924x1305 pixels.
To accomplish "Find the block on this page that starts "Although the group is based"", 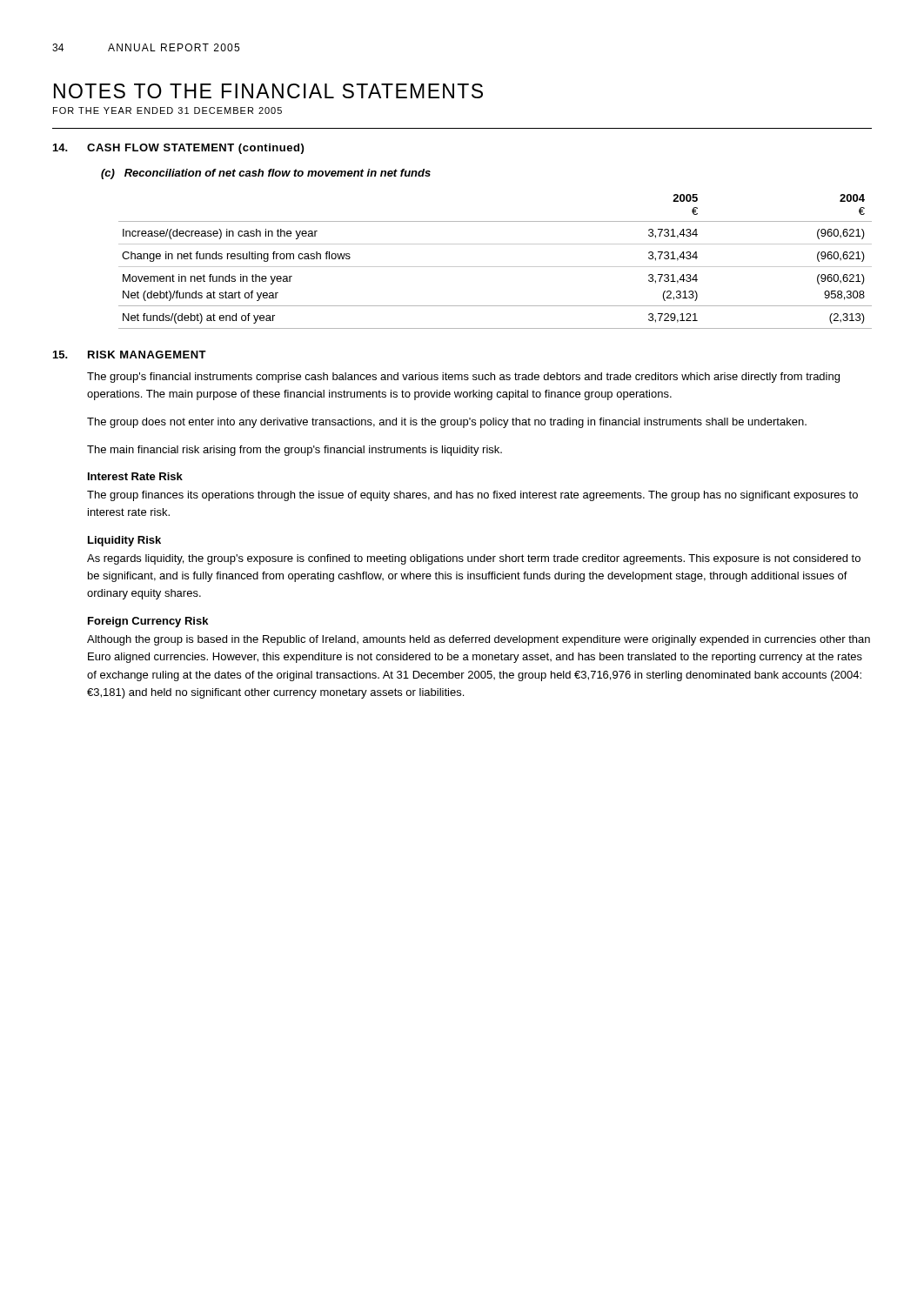I will click(479, 665).
